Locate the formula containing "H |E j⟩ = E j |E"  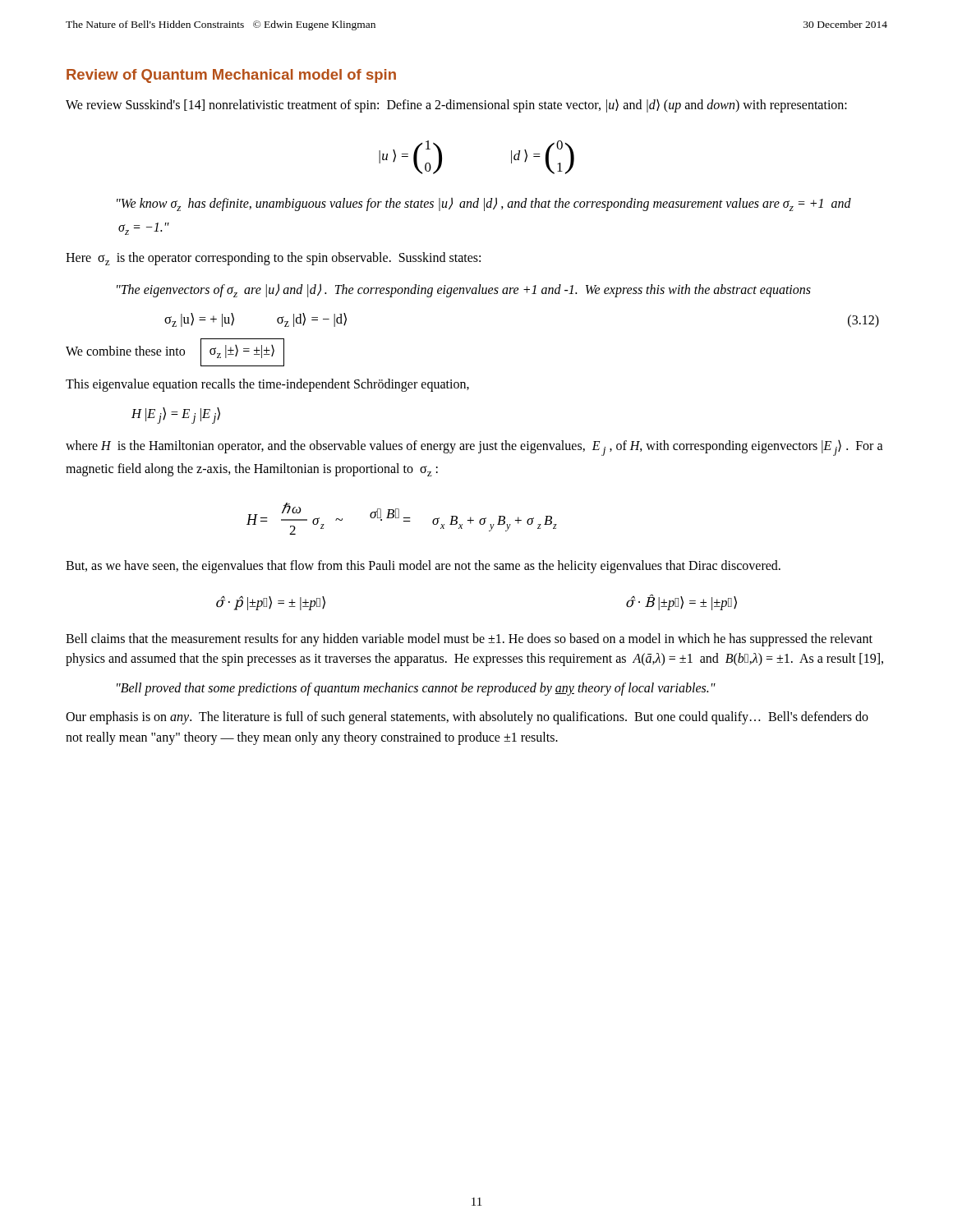pos(177,415)
